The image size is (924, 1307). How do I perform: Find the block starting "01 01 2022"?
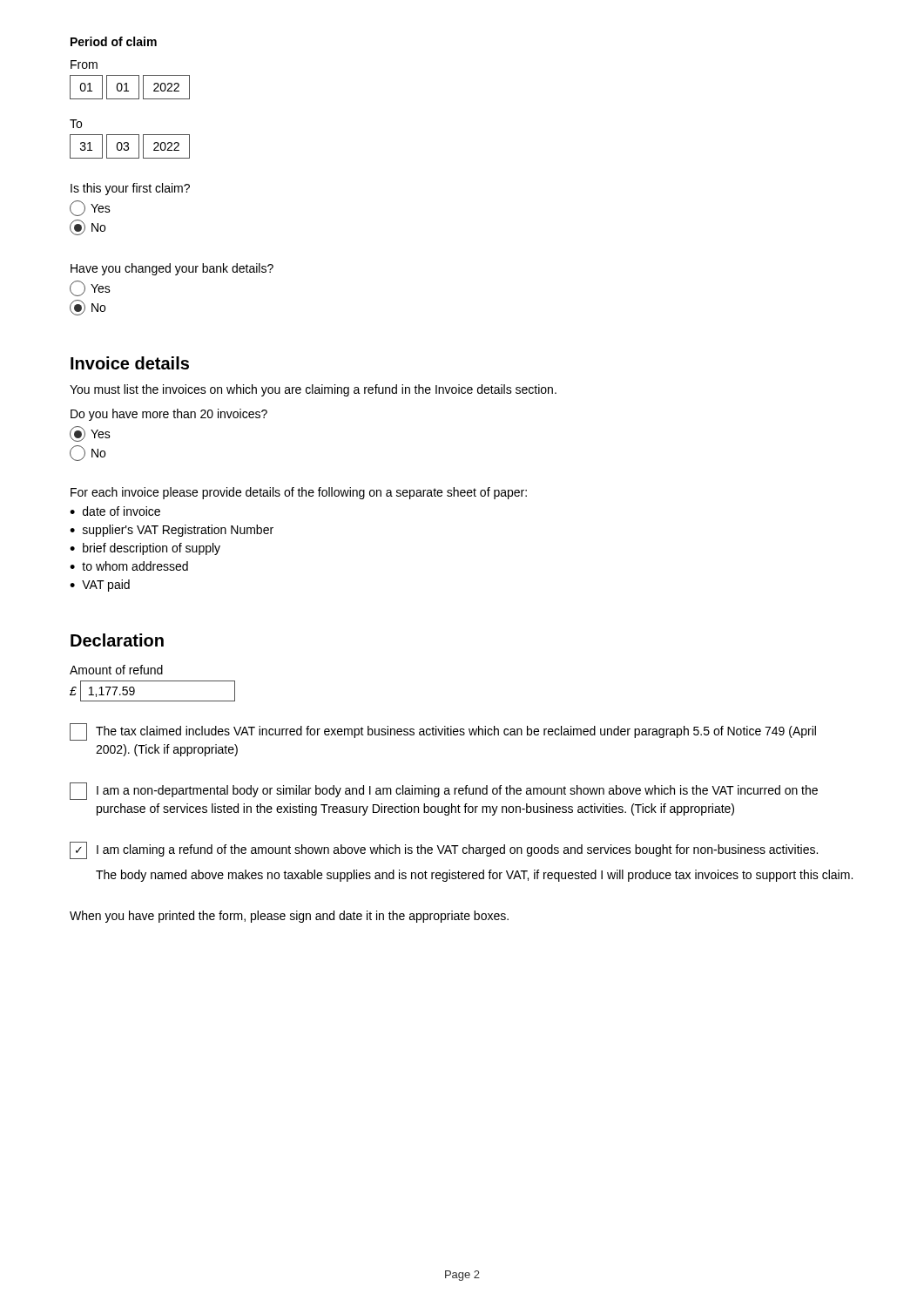tap(130, 87)
